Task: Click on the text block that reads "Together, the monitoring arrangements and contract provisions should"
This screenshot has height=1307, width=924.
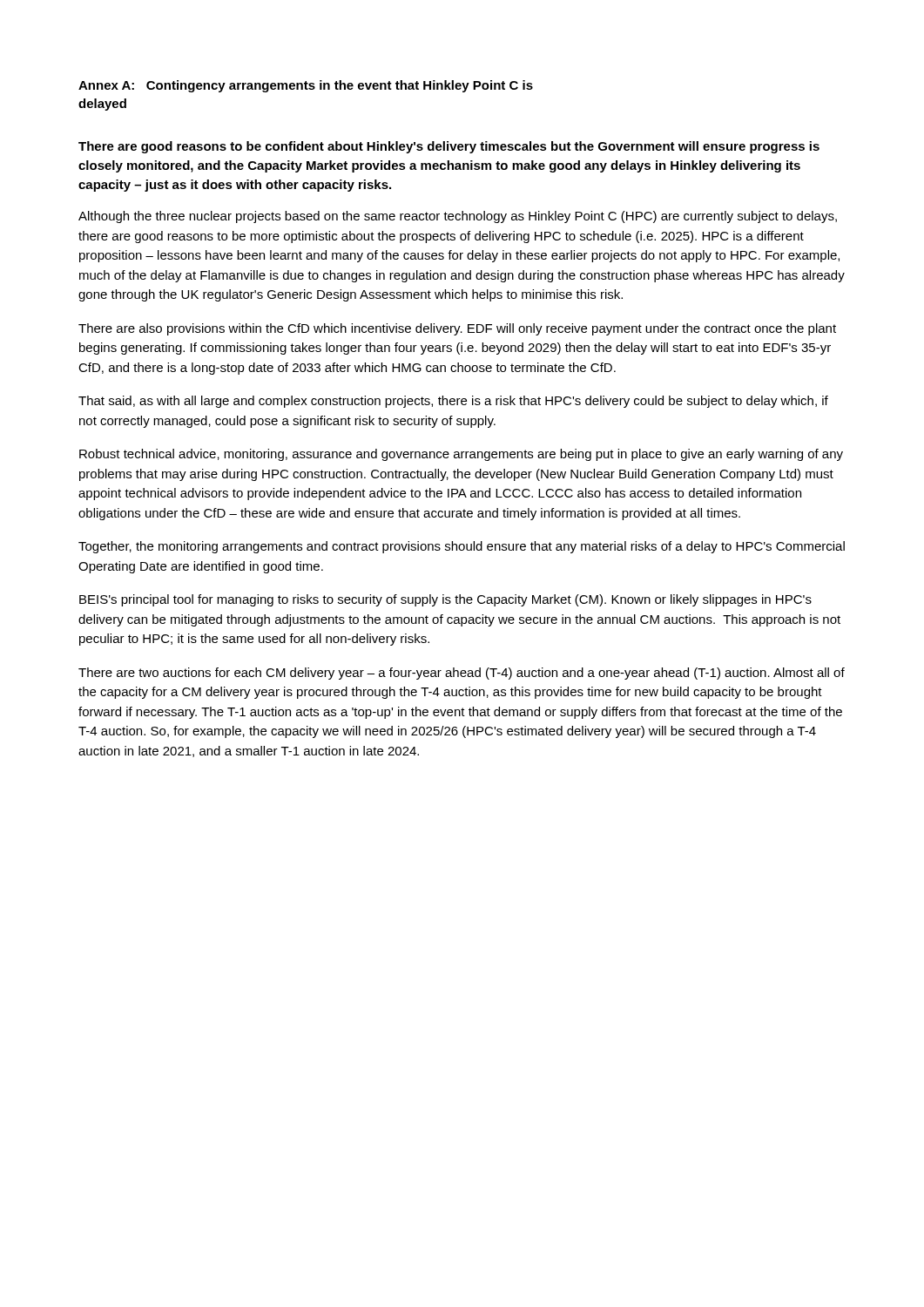Action: coord(462,557)
